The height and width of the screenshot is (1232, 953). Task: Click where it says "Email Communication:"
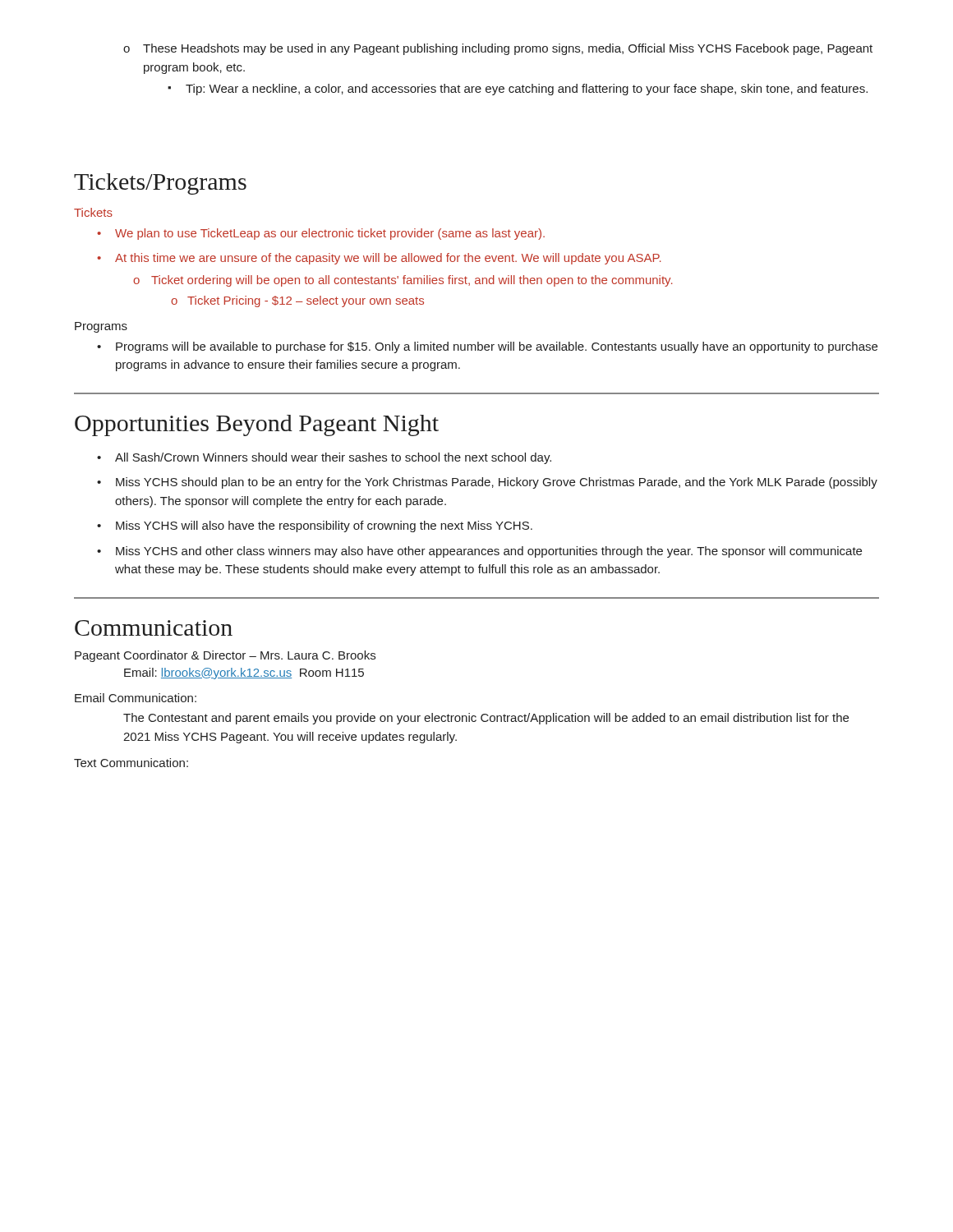[136, 698]
